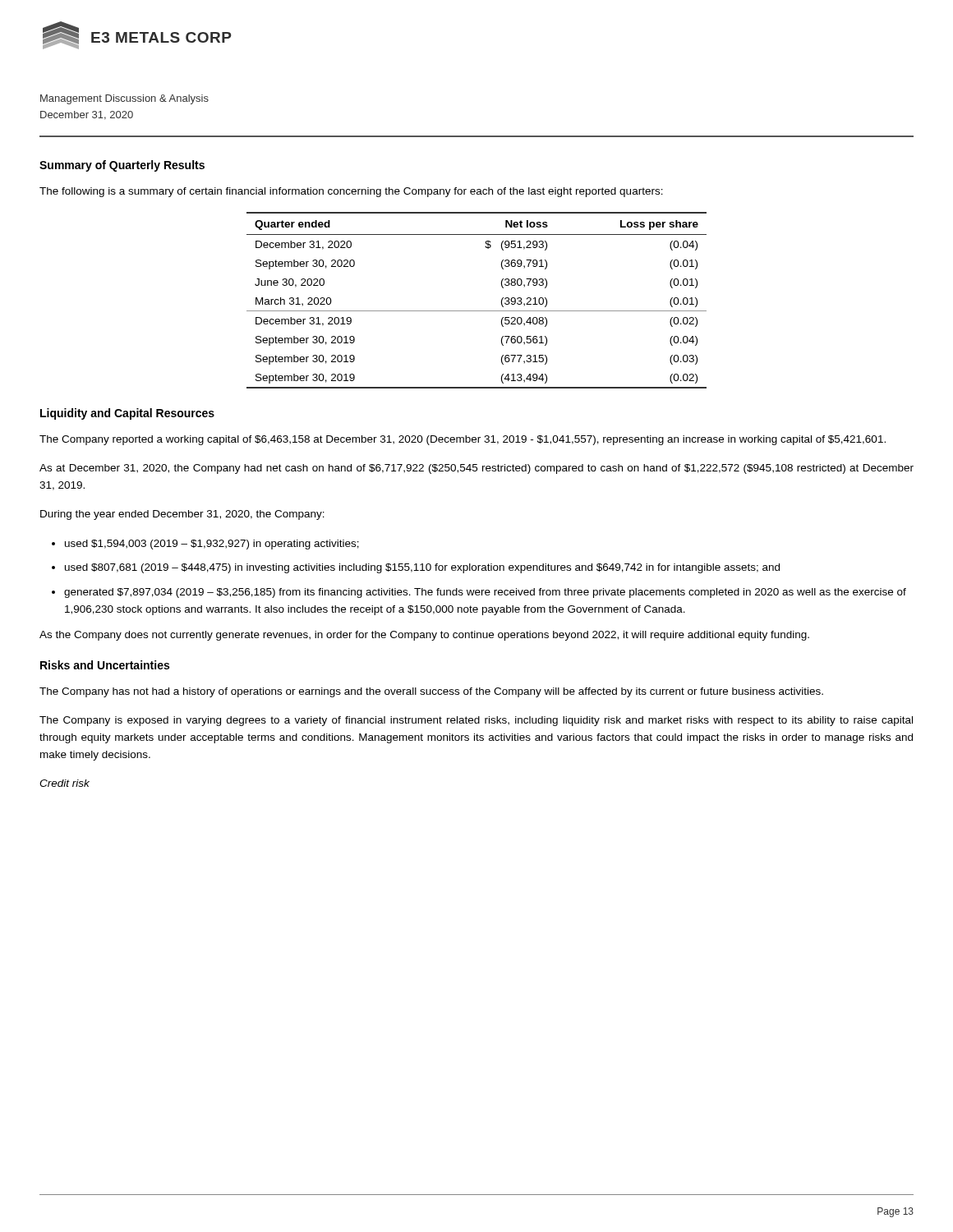The width and height of the screenshot is (953, 1232).
Task: Click on the text with the text "Credit risk"
Action: point(64,783)
